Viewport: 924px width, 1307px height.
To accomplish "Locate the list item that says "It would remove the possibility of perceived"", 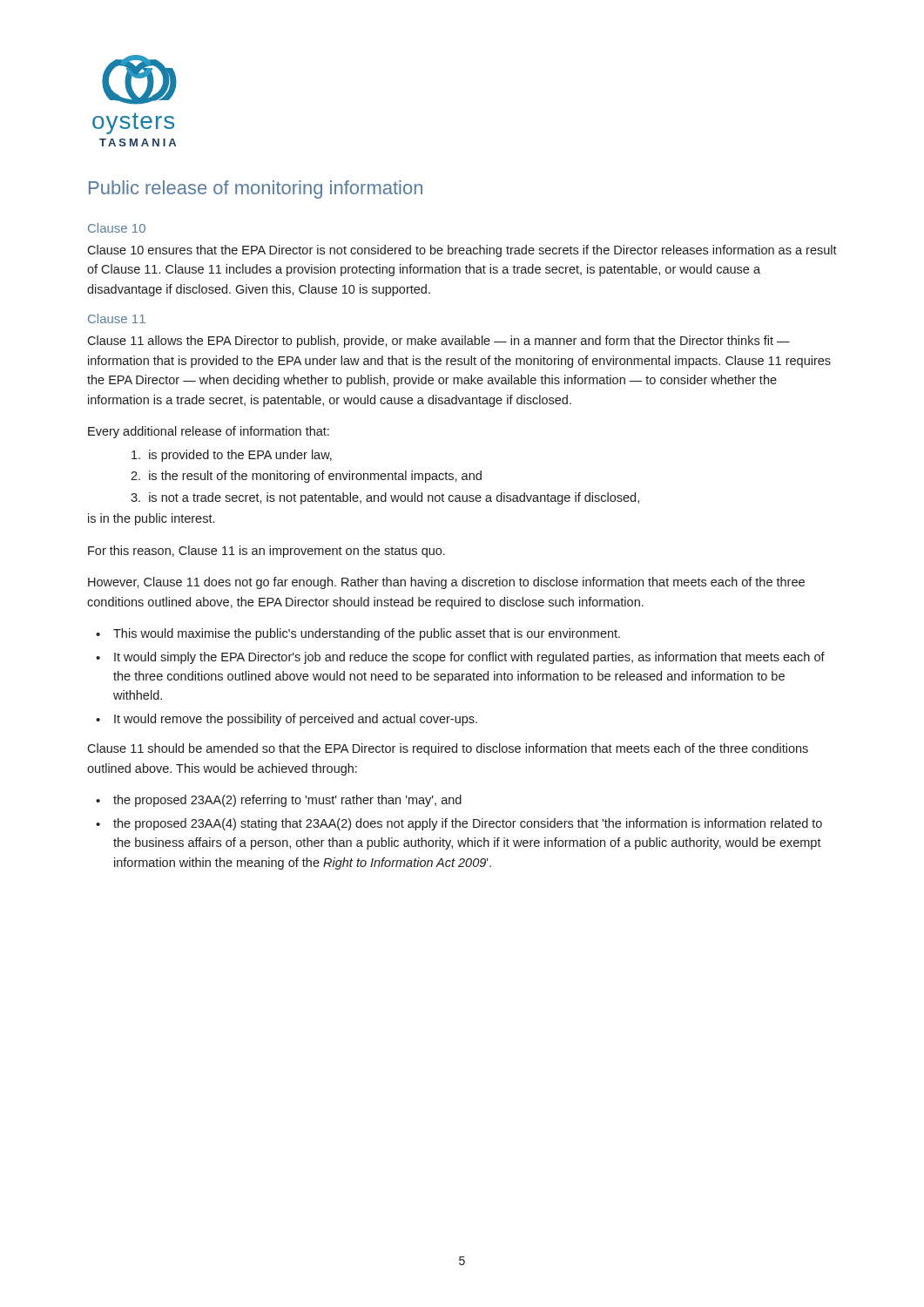I will 296,719.
